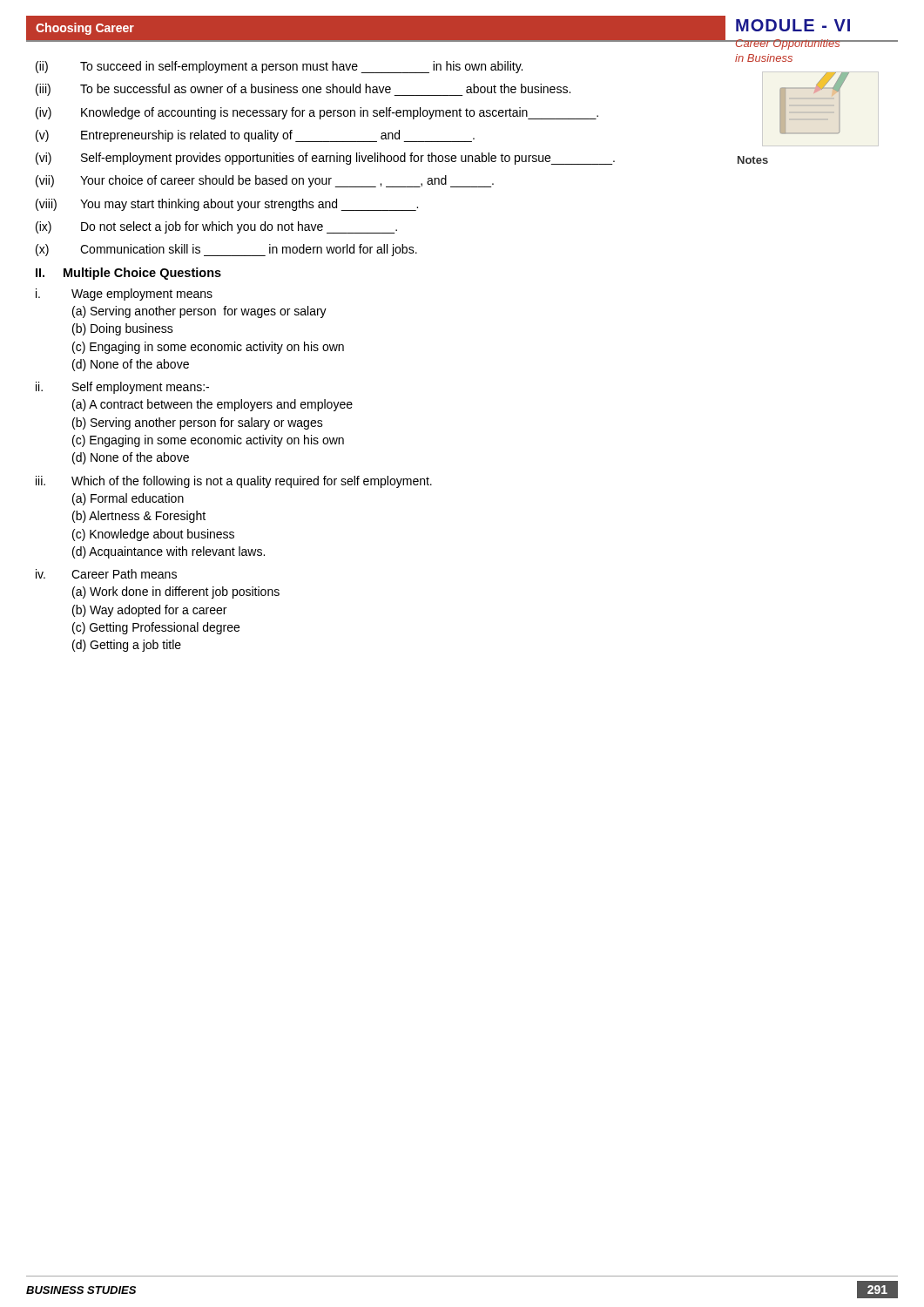Navigate to the block starting "ii. Self employment means:- (a) A contract between"
This screenshot has width=924, height=1307.
coord(122,388)
